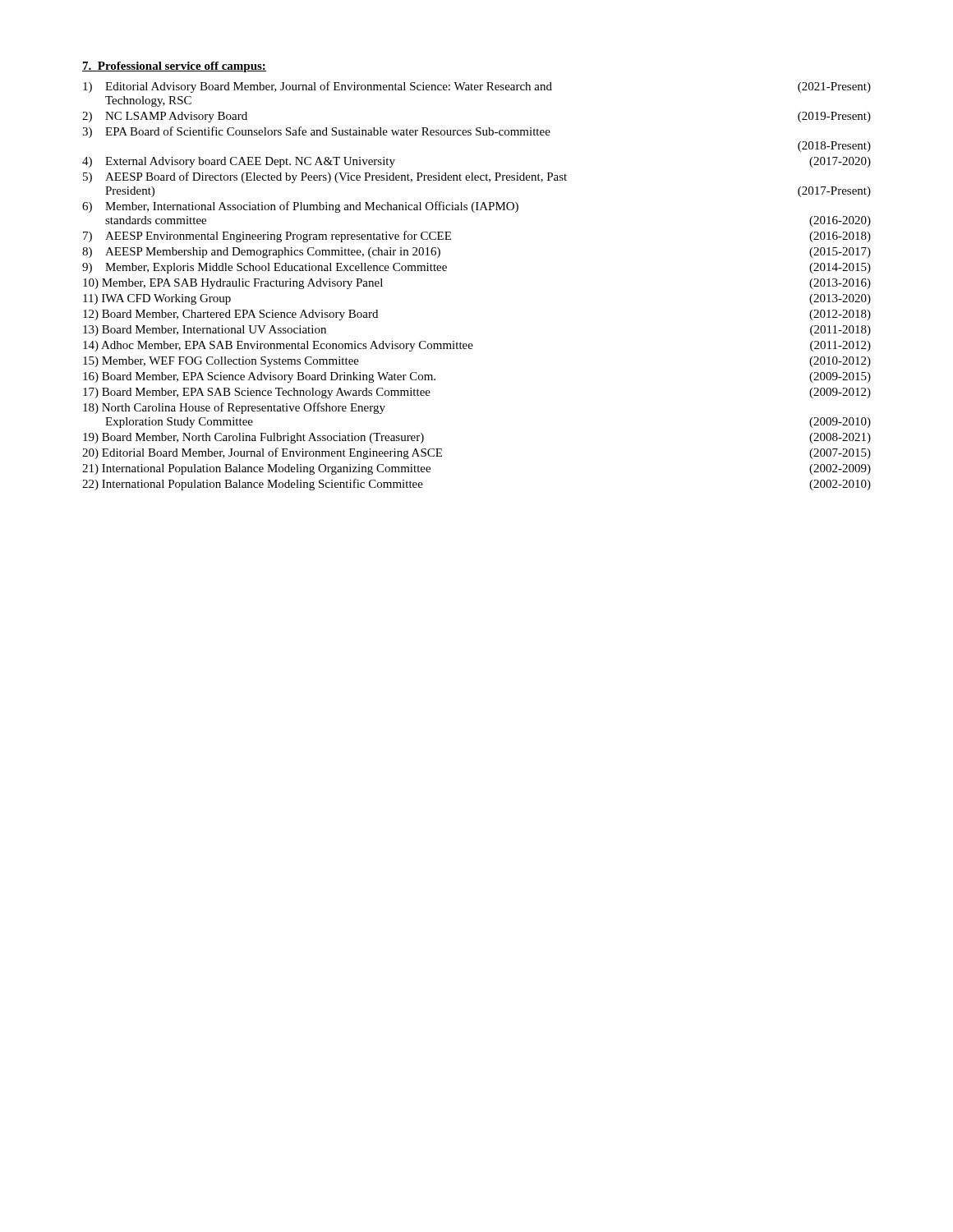Locate the text starting "19) Board Member, North Carolina Fulbright"

click(x=253, y=438)
